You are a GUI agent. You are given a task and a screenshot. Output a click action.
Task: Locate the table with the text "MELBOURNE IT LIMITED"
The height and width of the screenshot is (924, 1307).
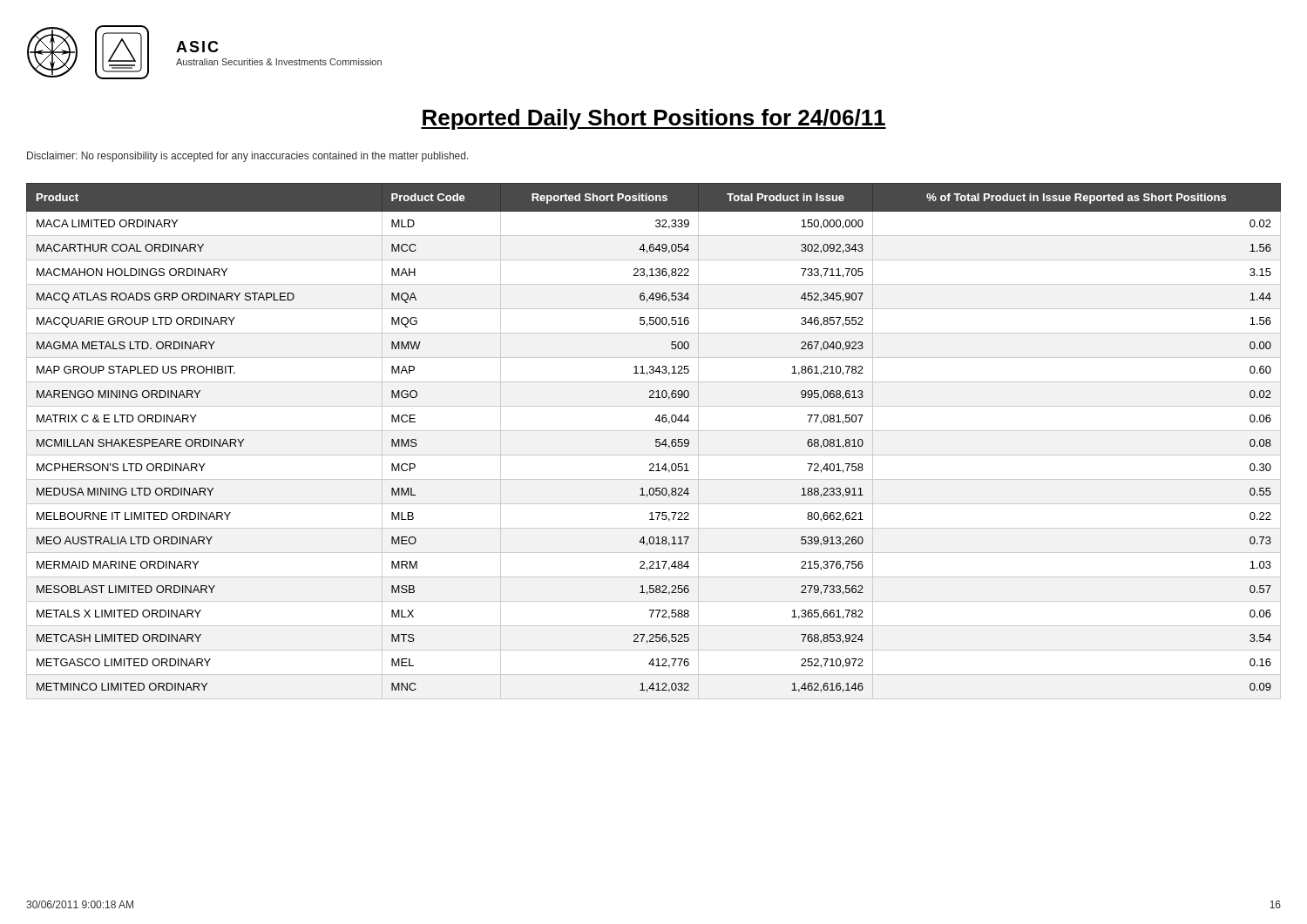pos(654,441)
